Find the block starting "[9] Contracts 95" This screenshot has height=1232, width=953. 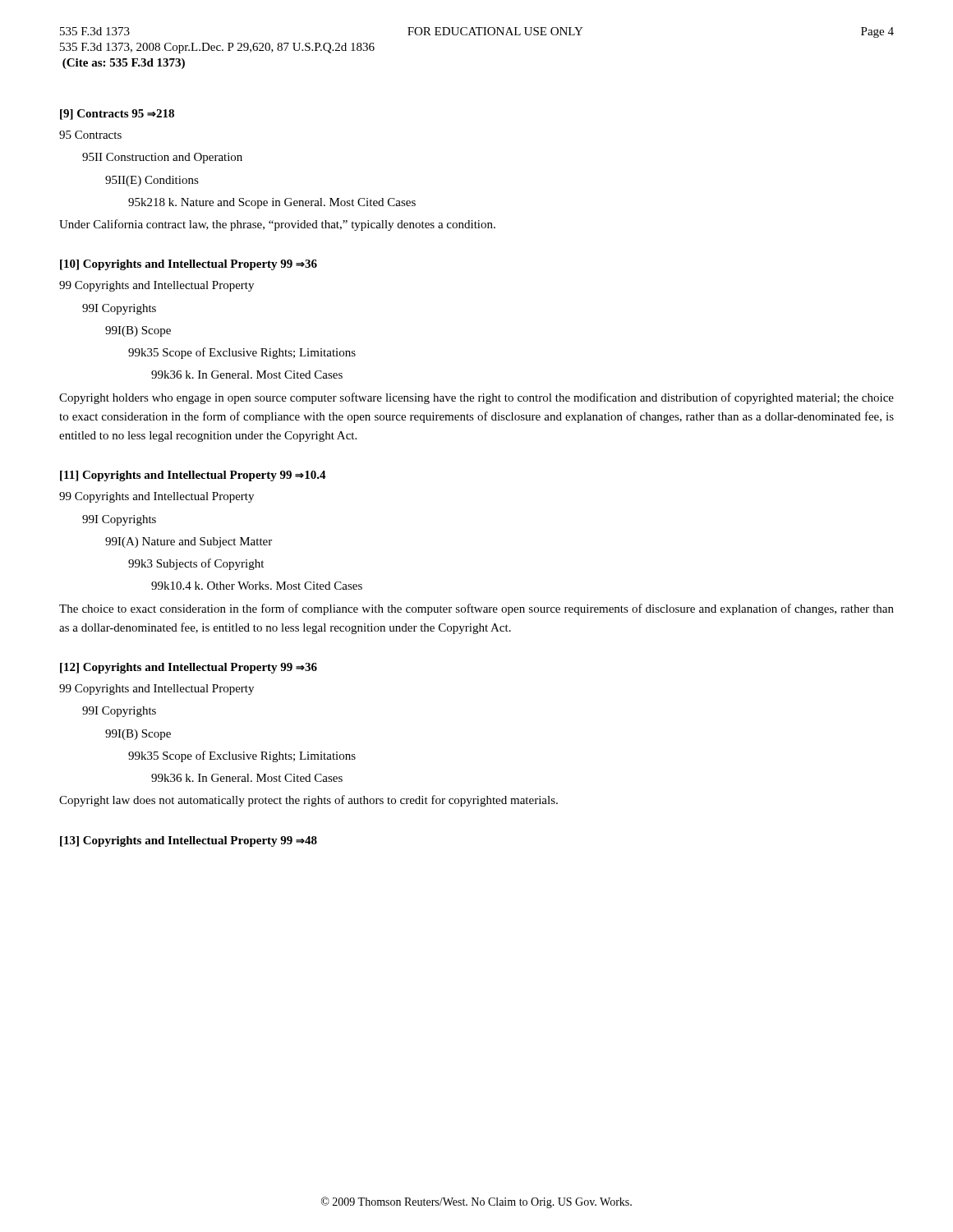117,113
